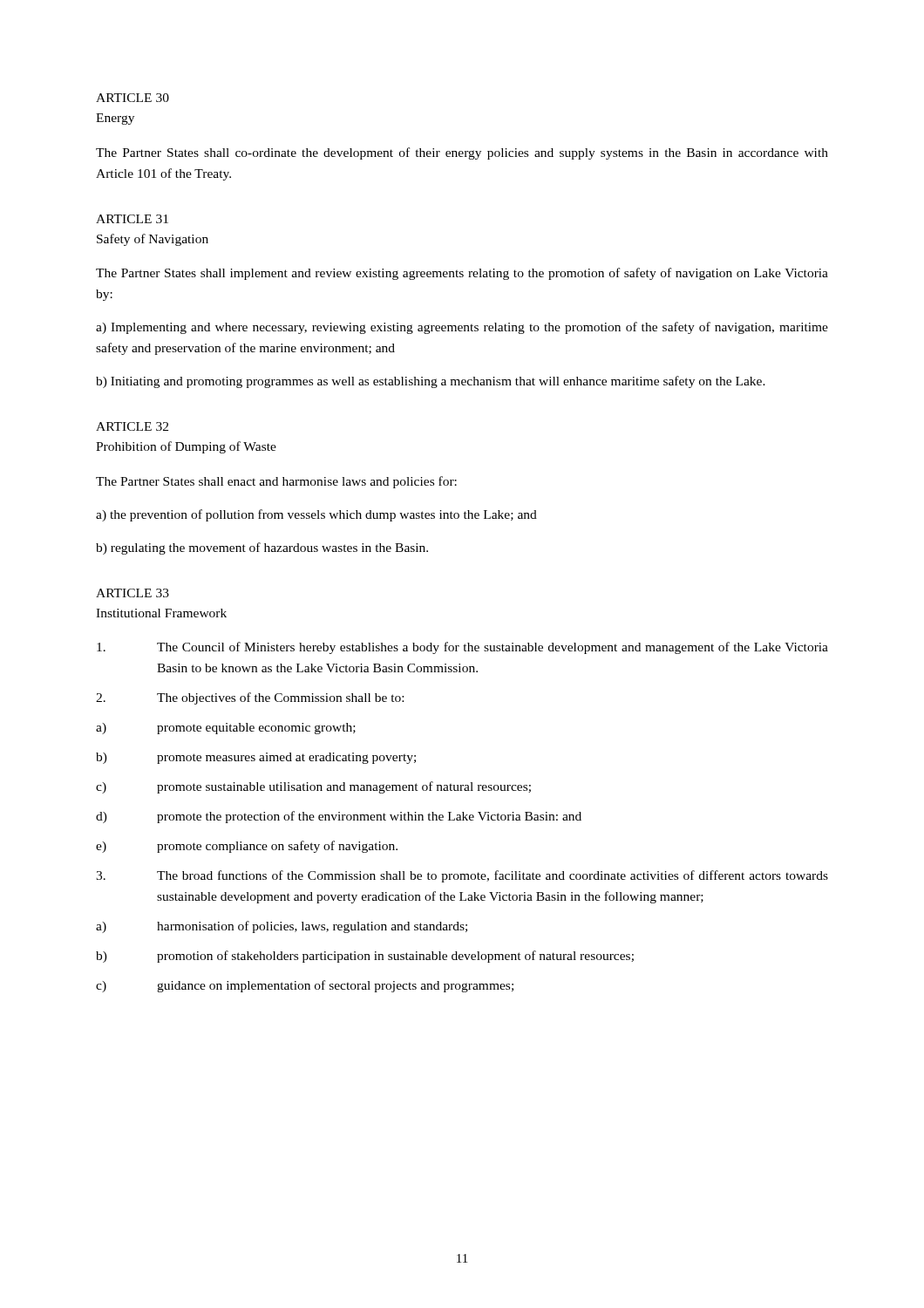Locate the block of text that opens with "d) promote the"
This screenshot has height=1308, width=924.
pos(462,816)
